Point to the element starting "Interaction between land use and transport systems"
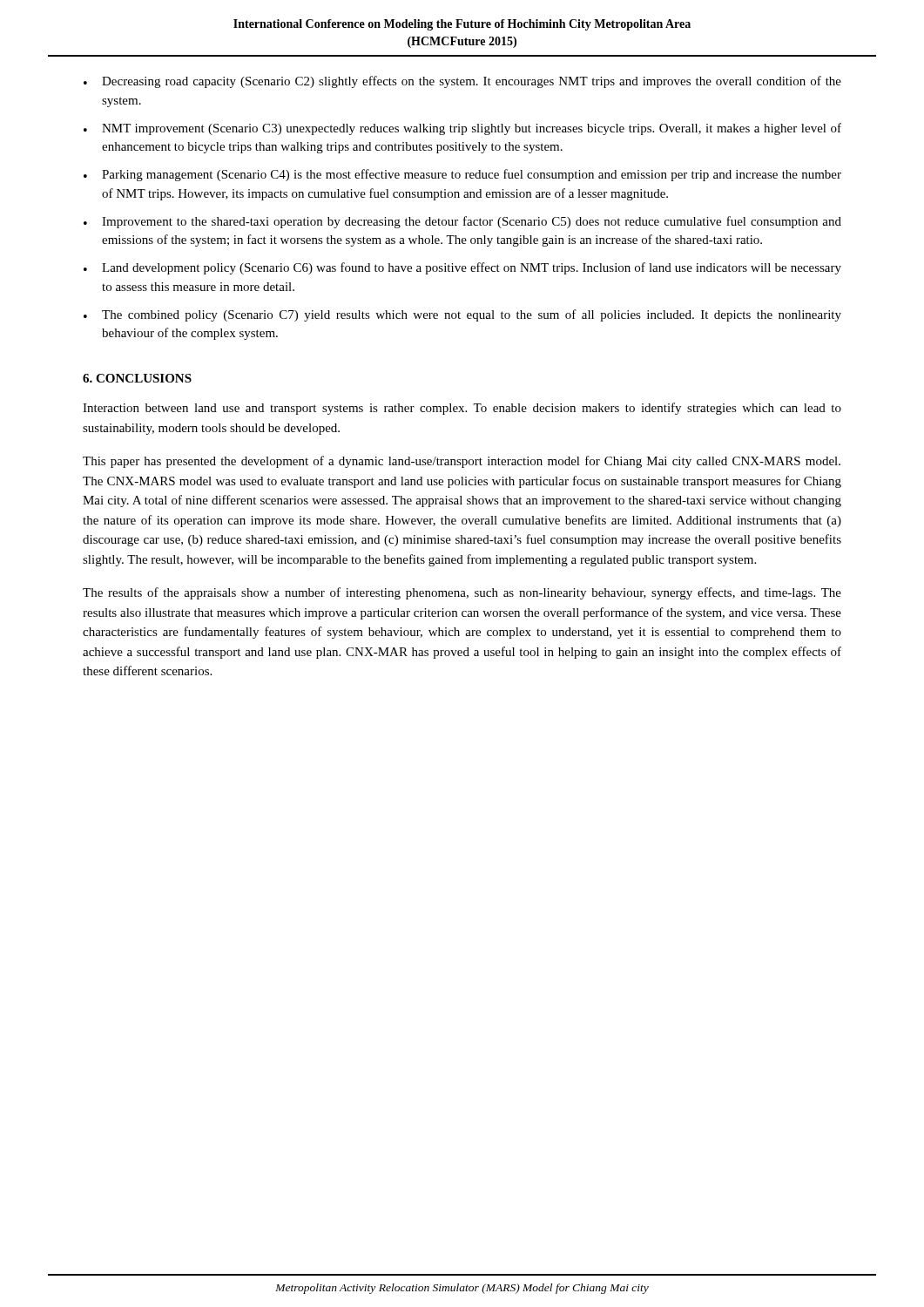This screenshot has height=1307, width=924. point(462,418)
